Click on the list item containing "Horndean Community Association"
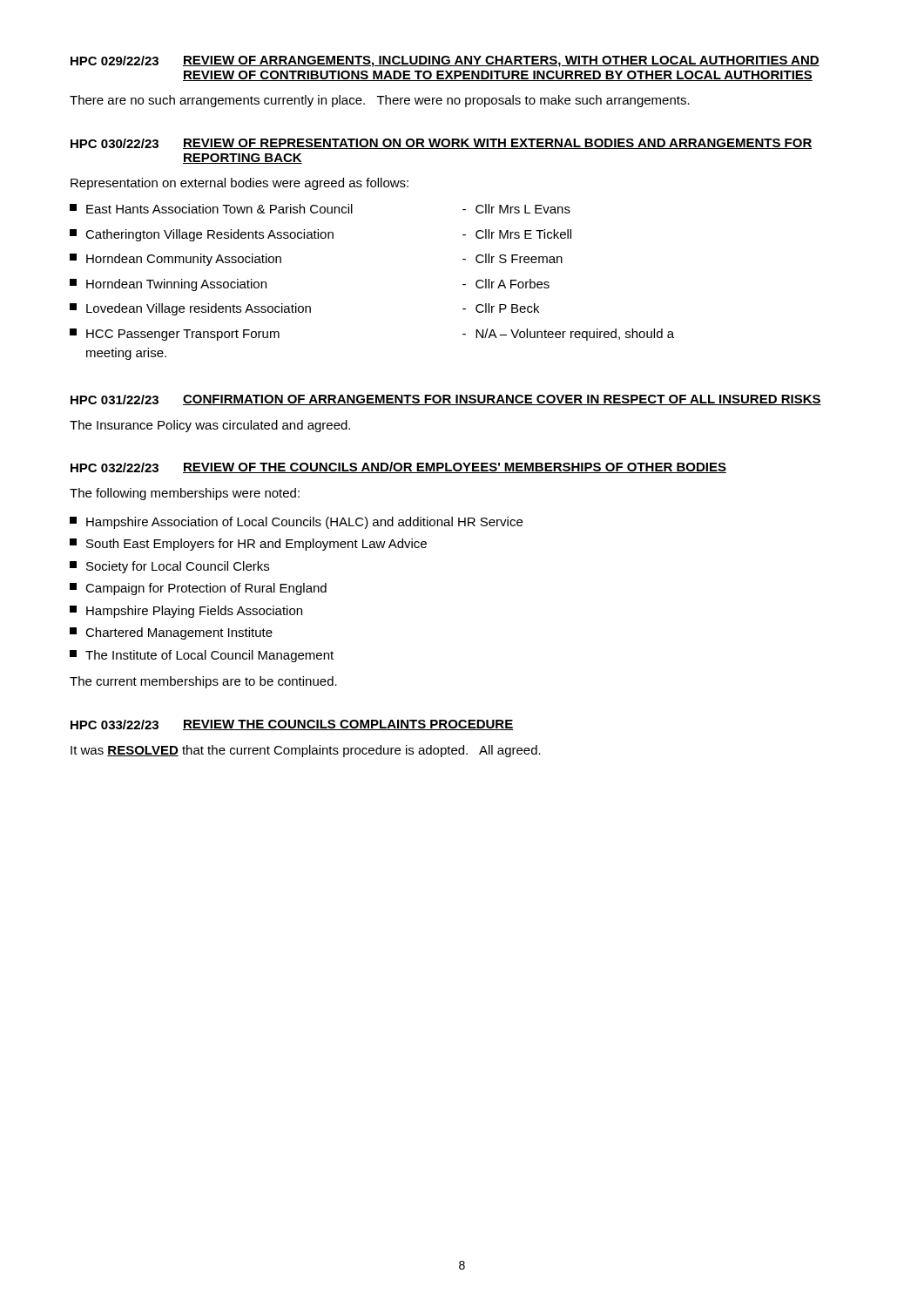This screenshot has height=1307, width=924. pyautogui.click(x=266, y=259)
